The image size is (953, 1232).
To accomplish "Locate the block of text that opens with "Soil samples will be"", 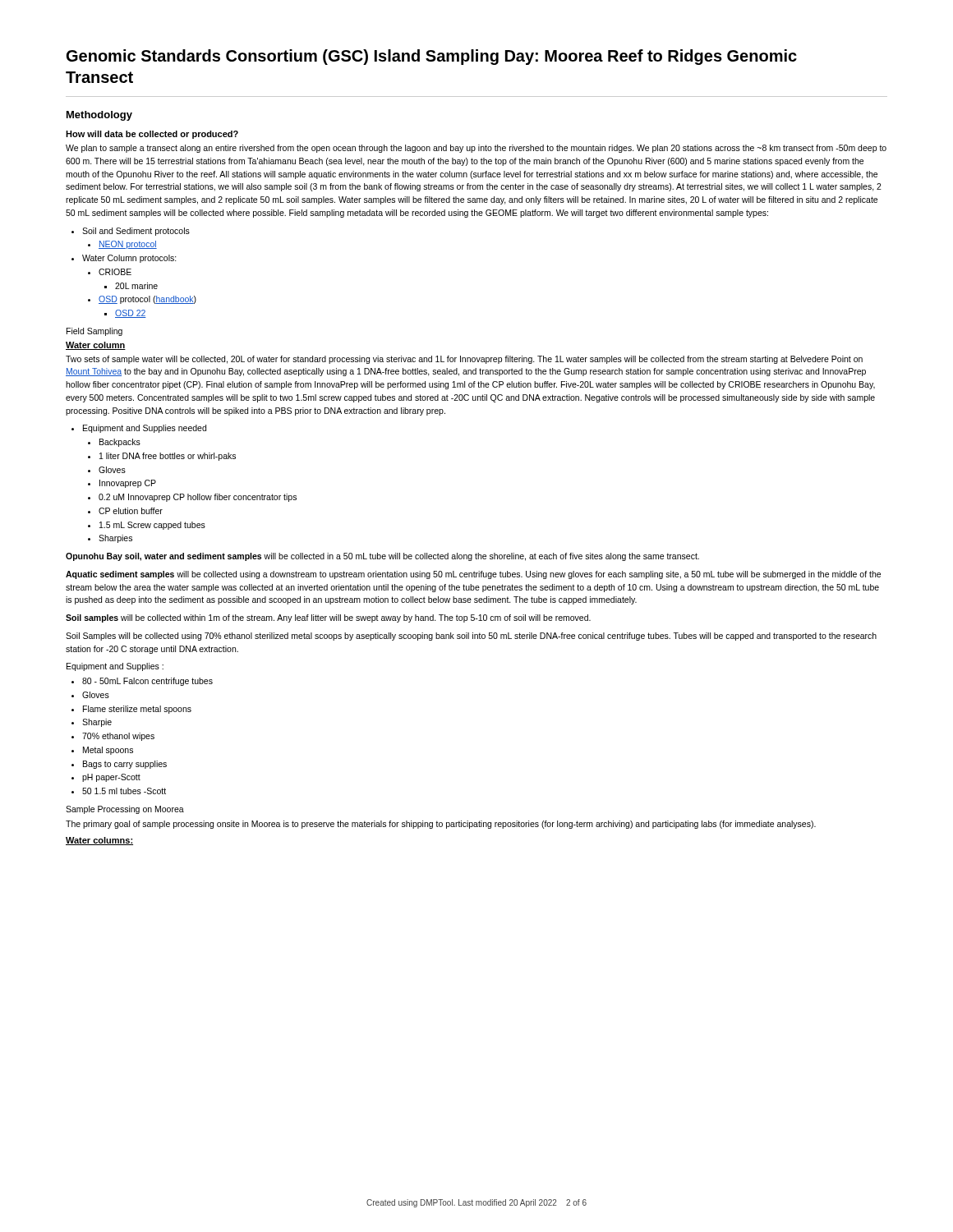I will tap(476, 618).
